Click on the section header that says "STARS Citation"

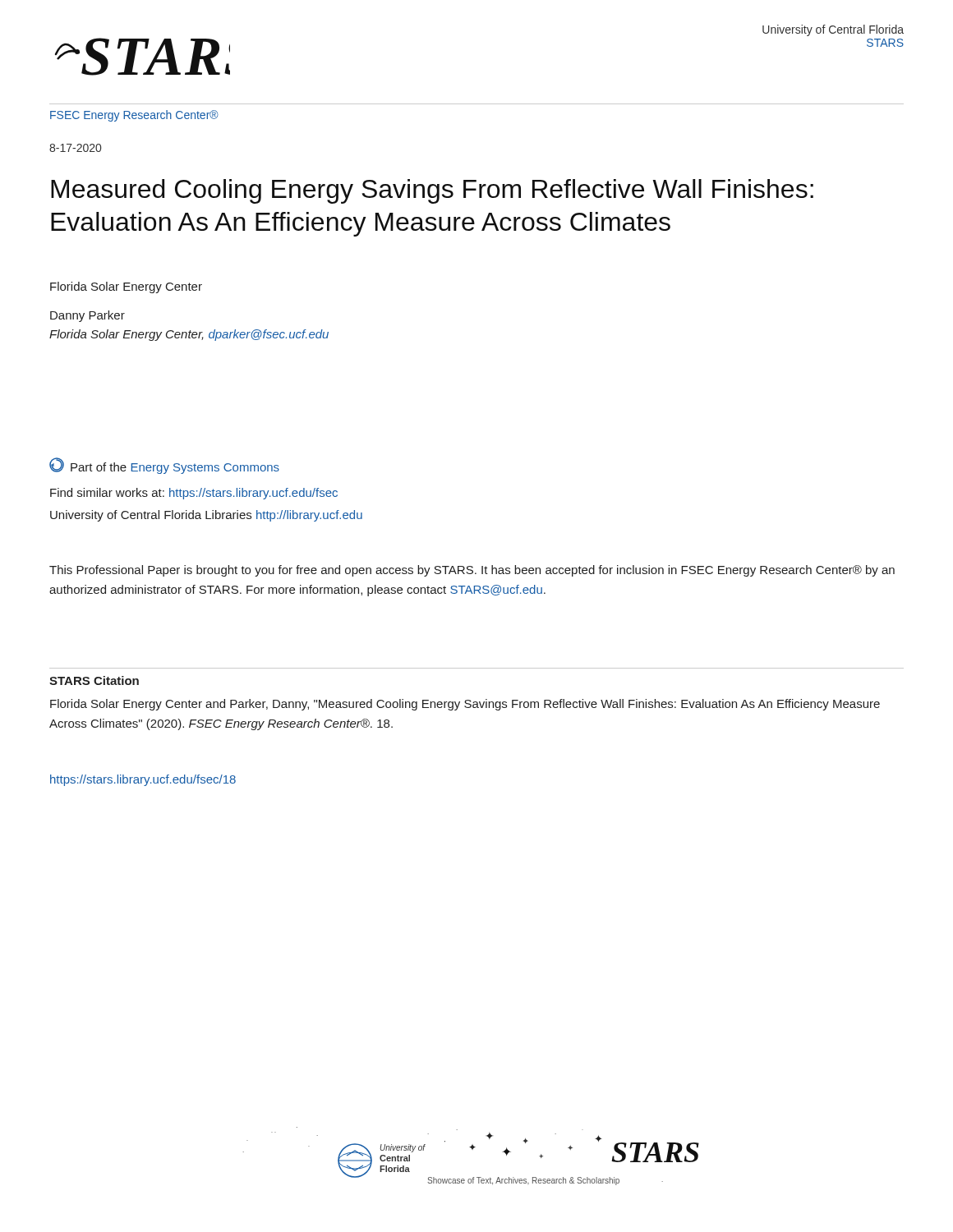pos(94,680)
